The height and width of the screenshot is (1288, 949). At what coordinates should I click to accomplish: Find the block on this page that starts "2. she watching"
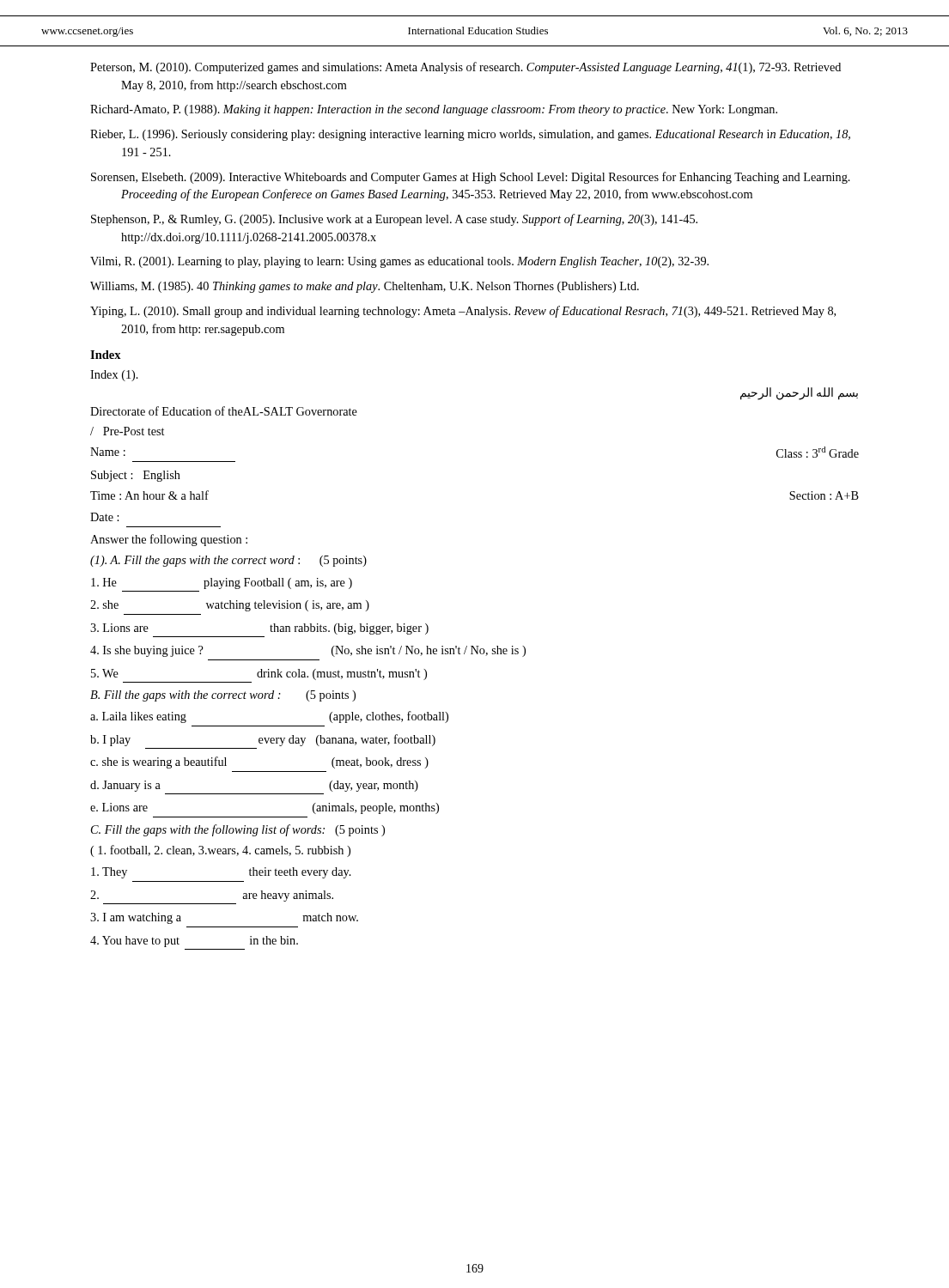pos(230,605)
